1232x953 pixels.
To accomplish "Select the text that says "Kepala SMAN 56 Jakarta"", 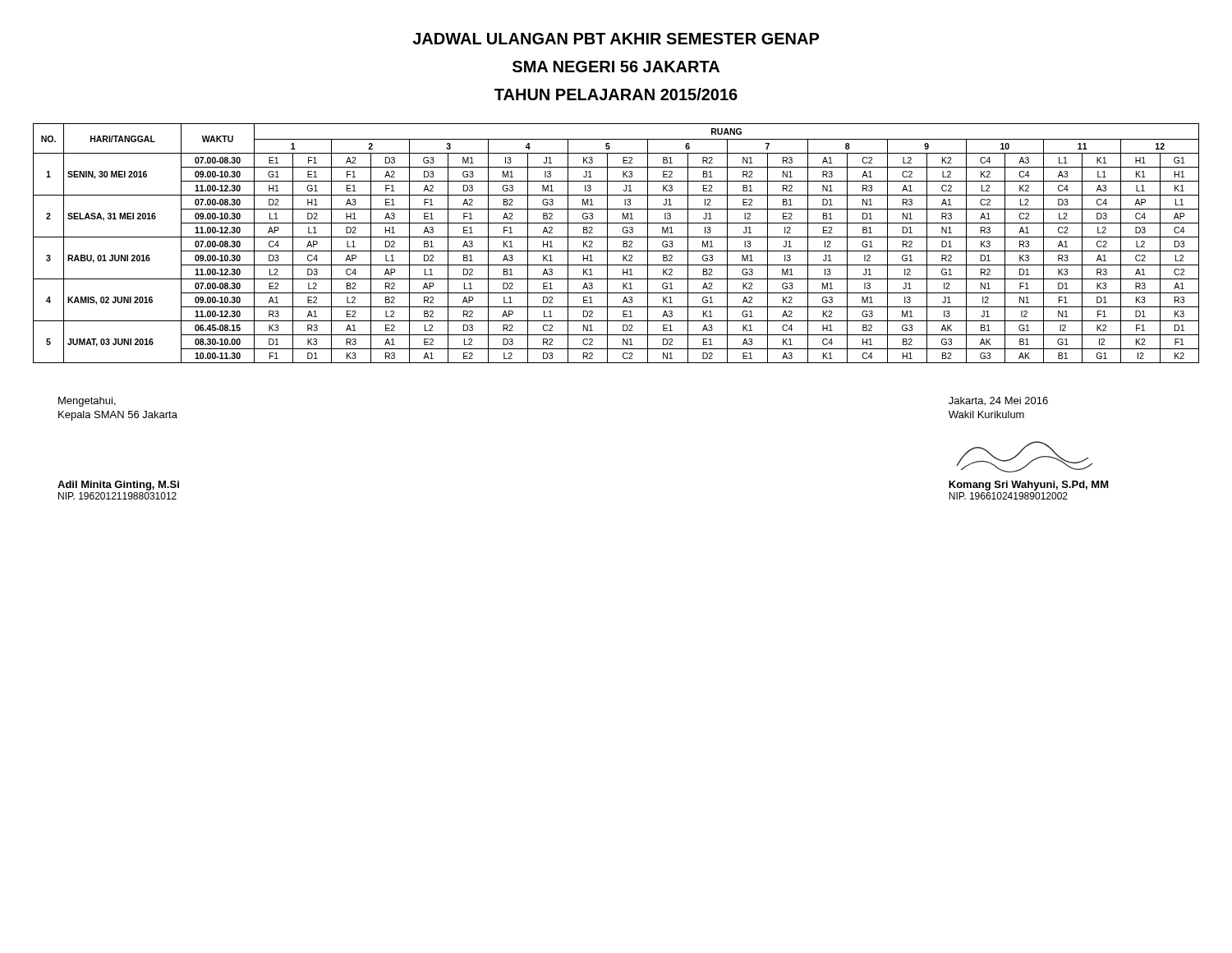I will coord(117,414).
